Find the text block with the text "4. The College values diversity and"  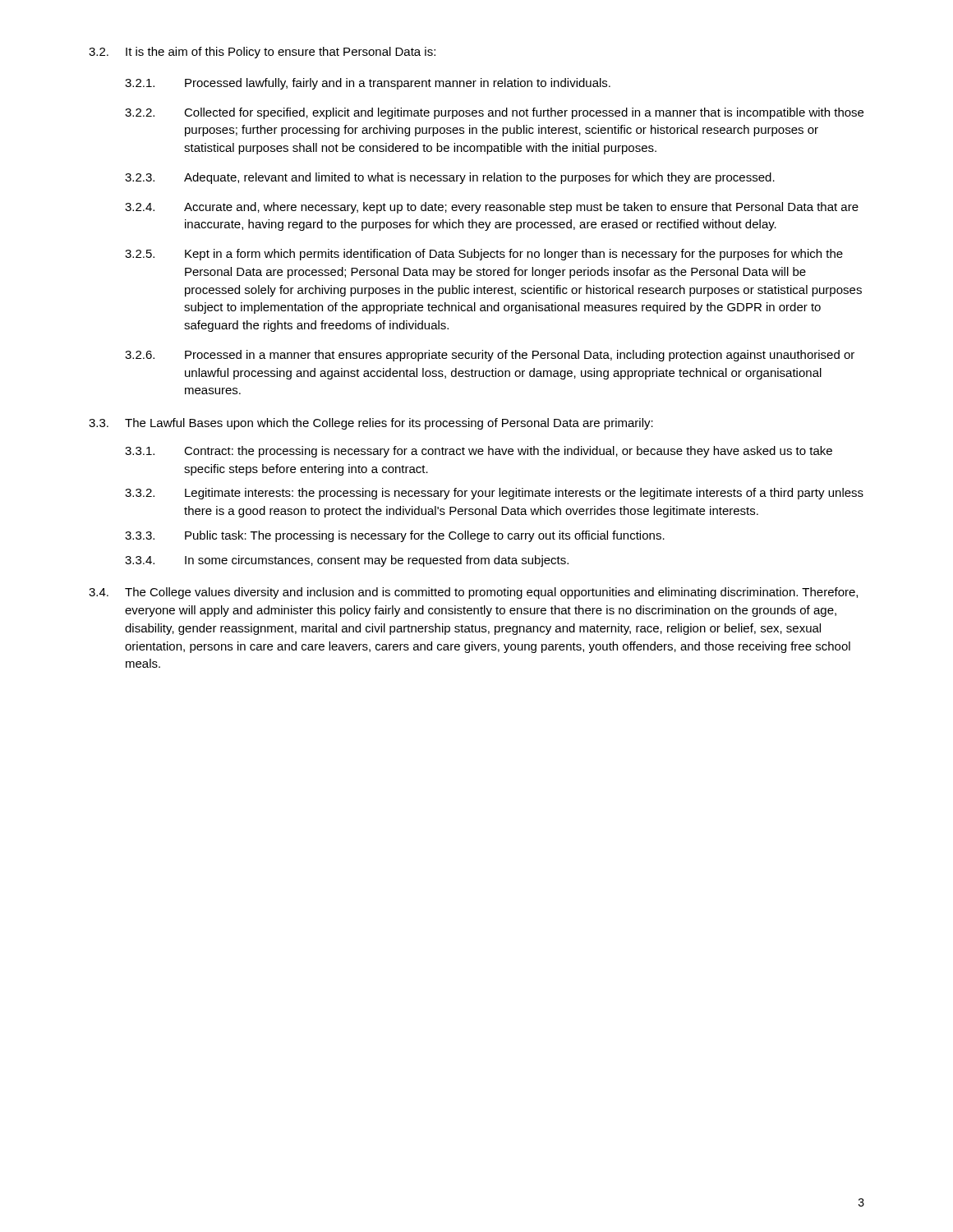pyautogui.click(x=476, y=628)
